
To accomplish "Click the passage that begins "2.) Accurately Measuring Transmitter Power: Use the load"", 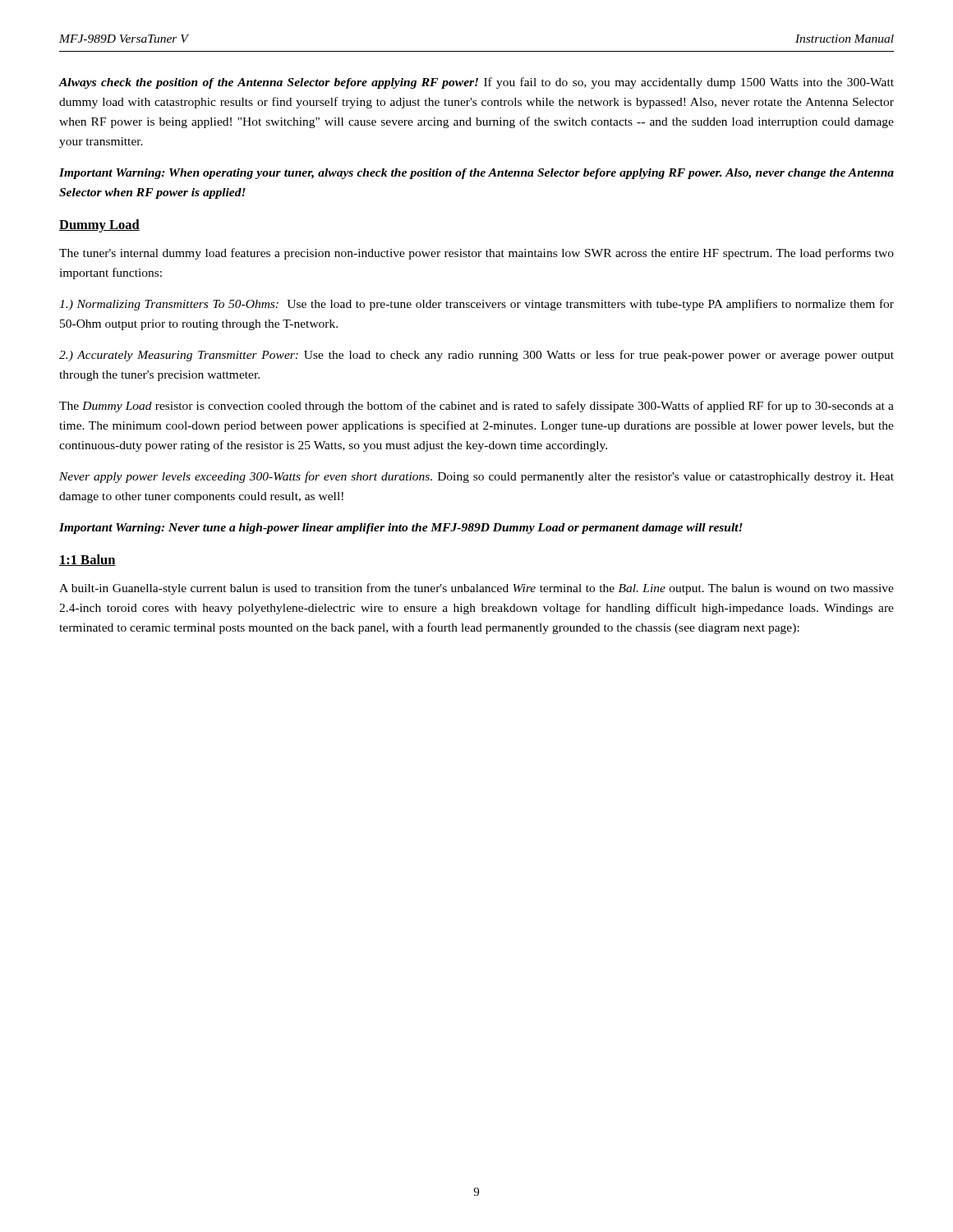I will pyautogui.click(x=476, y=365).
